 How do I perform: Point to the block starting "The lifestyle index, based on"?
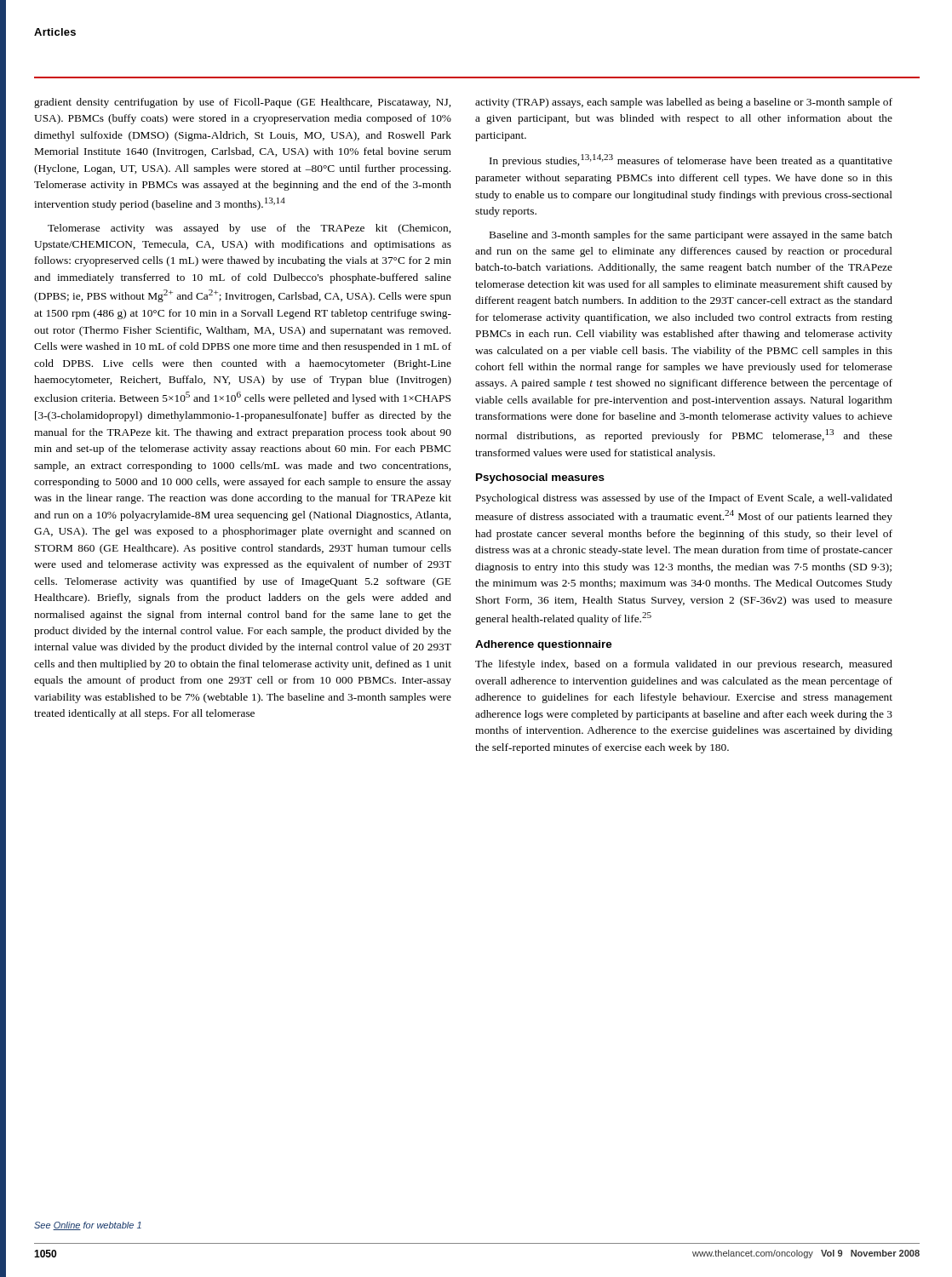coord(684,706)
